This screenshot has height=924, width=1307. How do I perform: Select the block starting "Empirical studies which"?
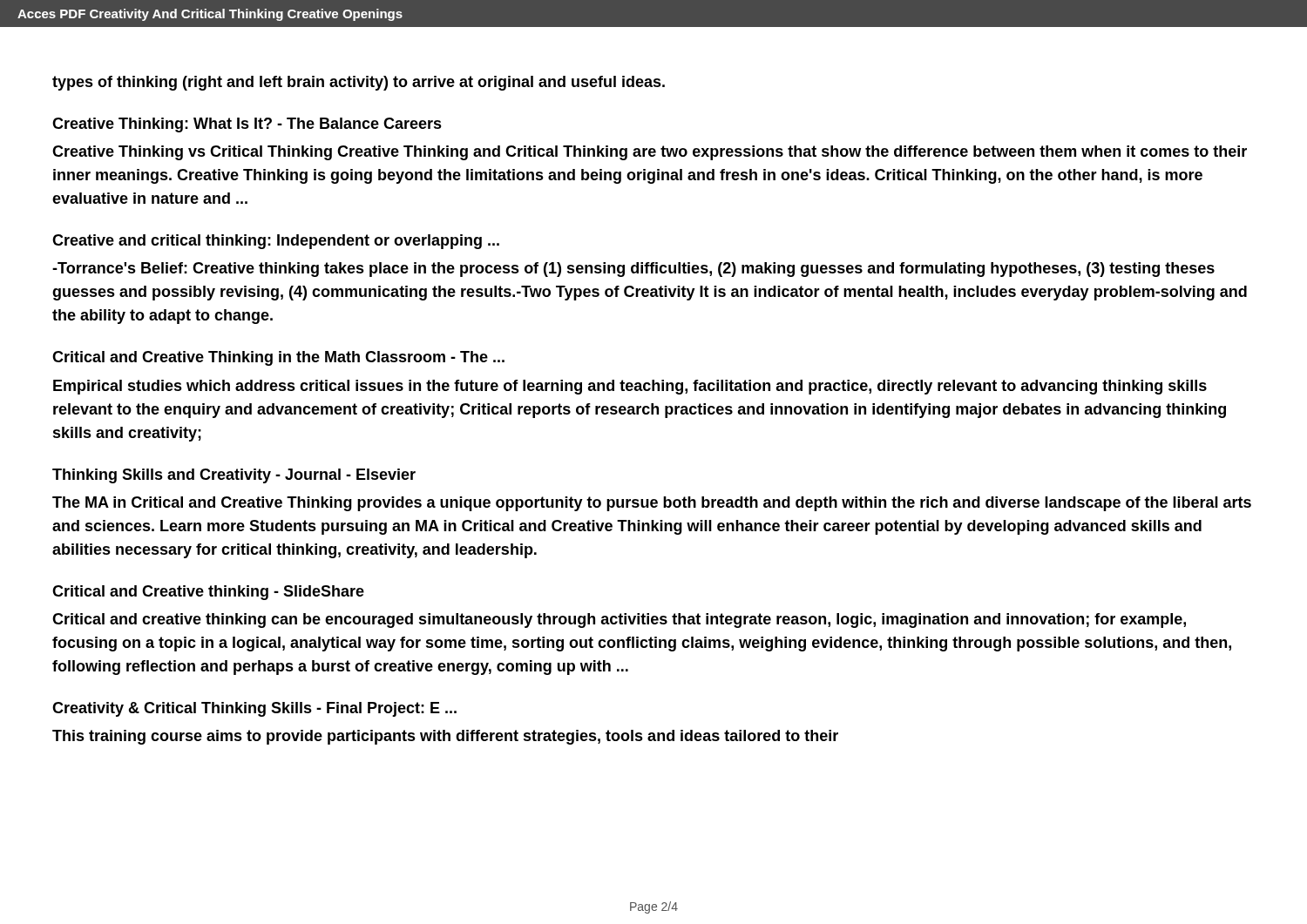pyautogui.click(x=640, y=409)
